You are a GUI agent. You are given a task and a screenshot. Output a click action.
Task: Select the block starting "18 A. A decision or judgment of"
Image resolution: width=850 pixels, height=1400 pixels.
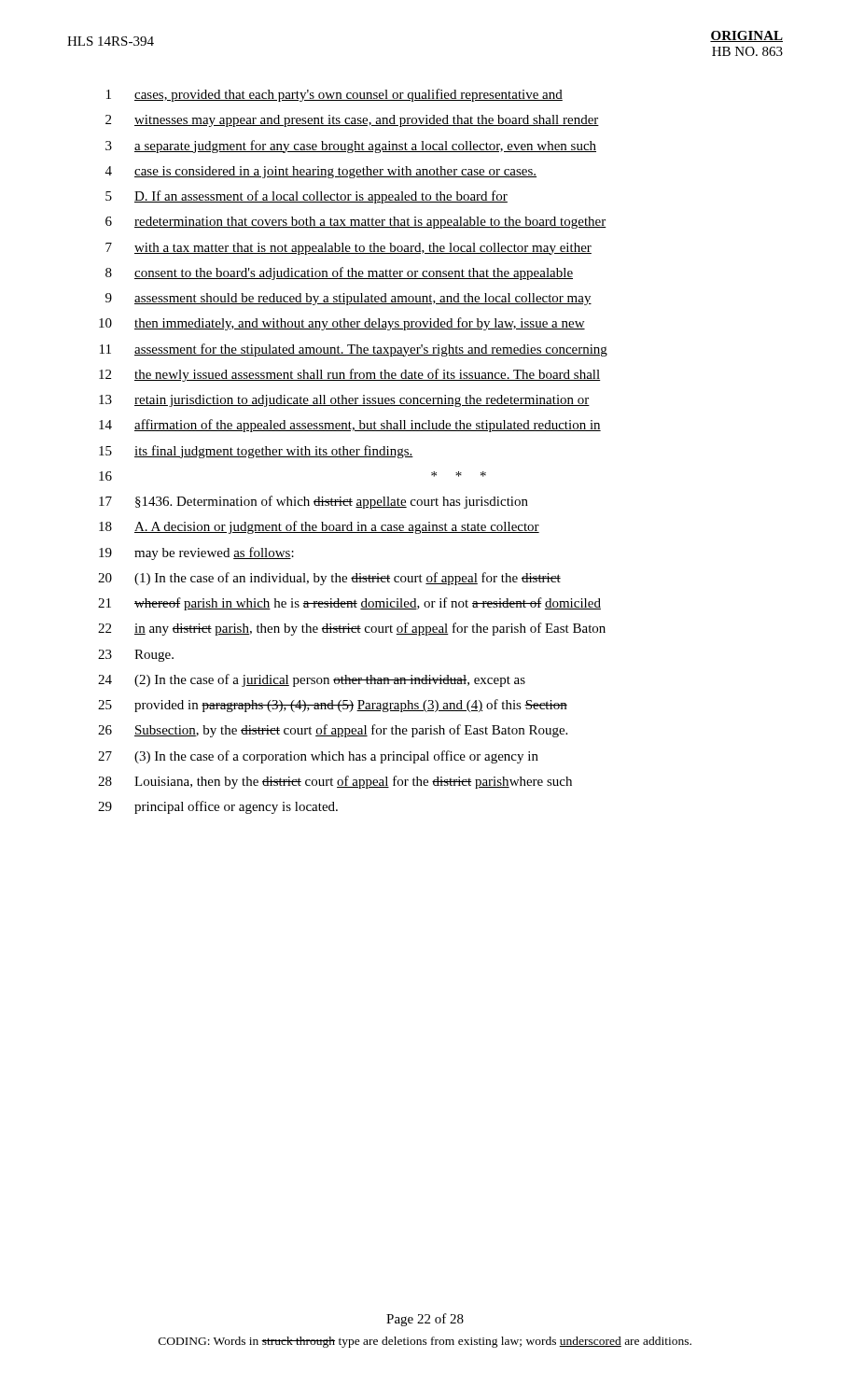tap(425, 527)
